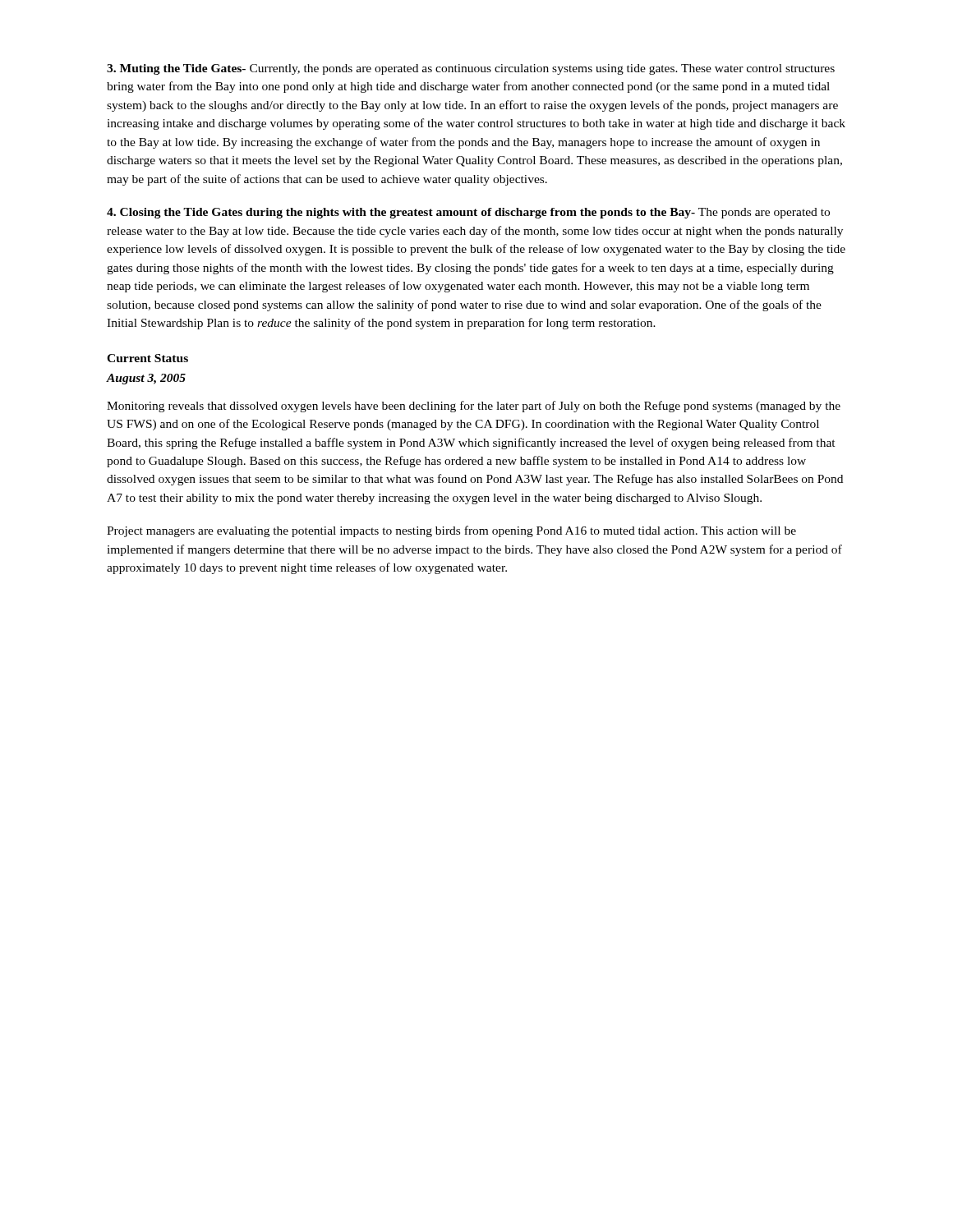Select the block starting "August 3, 2005"
The image size is (953, 1232).
(x=146, y=377)
